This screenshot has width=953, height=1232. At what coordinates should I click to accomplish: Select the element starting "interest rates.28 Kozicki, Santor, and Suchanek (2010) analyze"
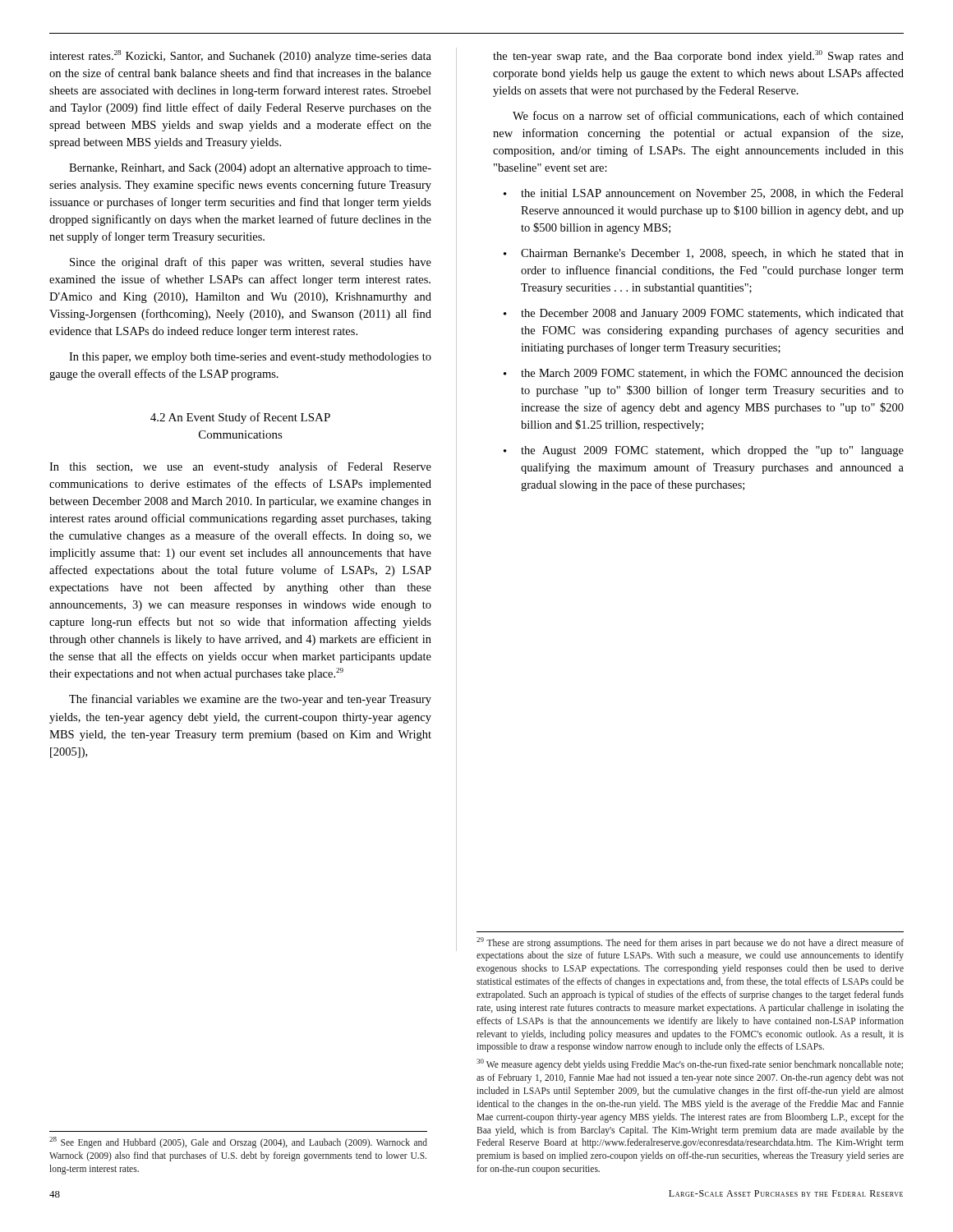pos(240,99)
